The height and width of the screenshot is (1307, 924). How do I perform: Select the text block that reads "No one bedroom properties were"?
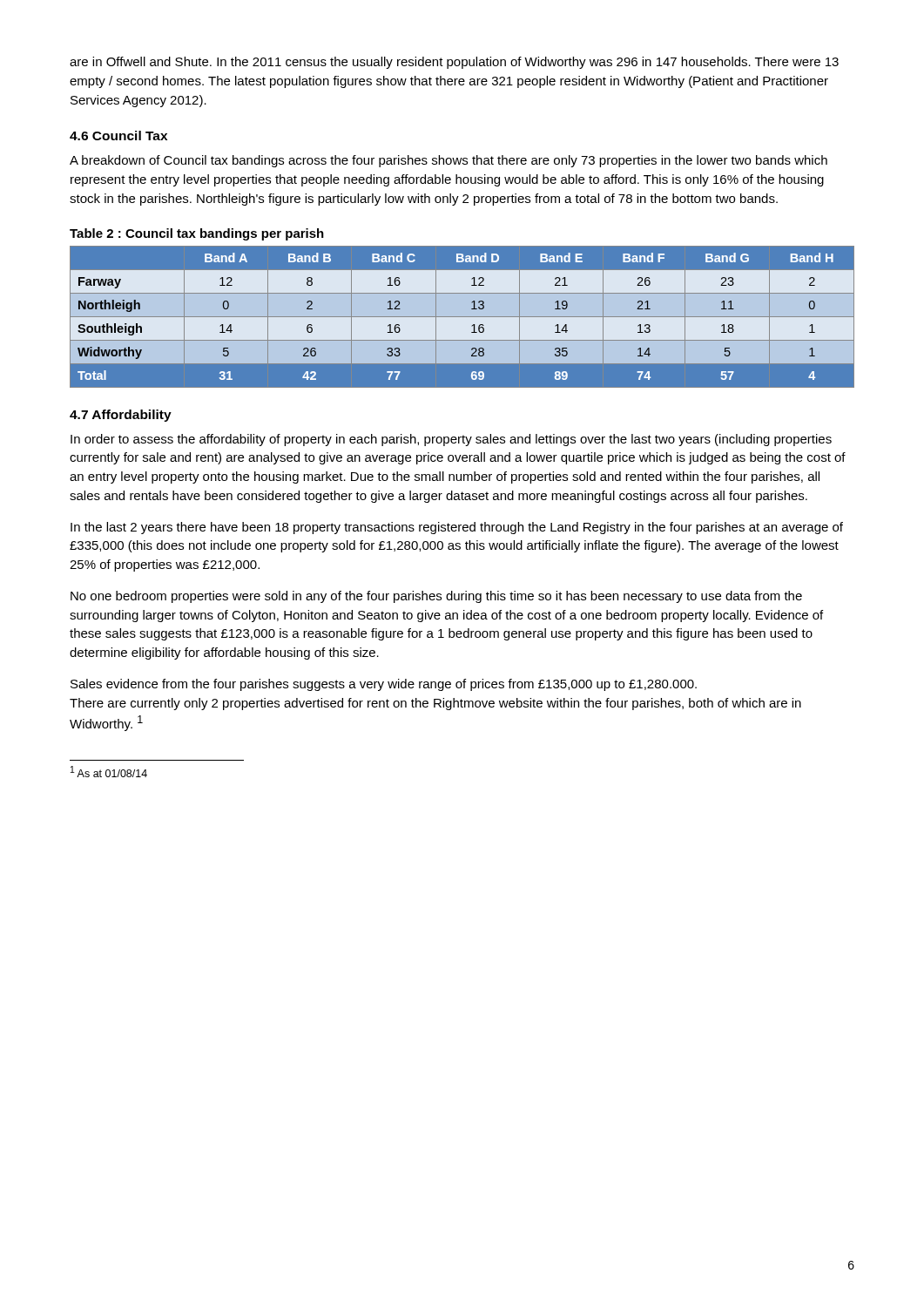(x=446, y=624)
